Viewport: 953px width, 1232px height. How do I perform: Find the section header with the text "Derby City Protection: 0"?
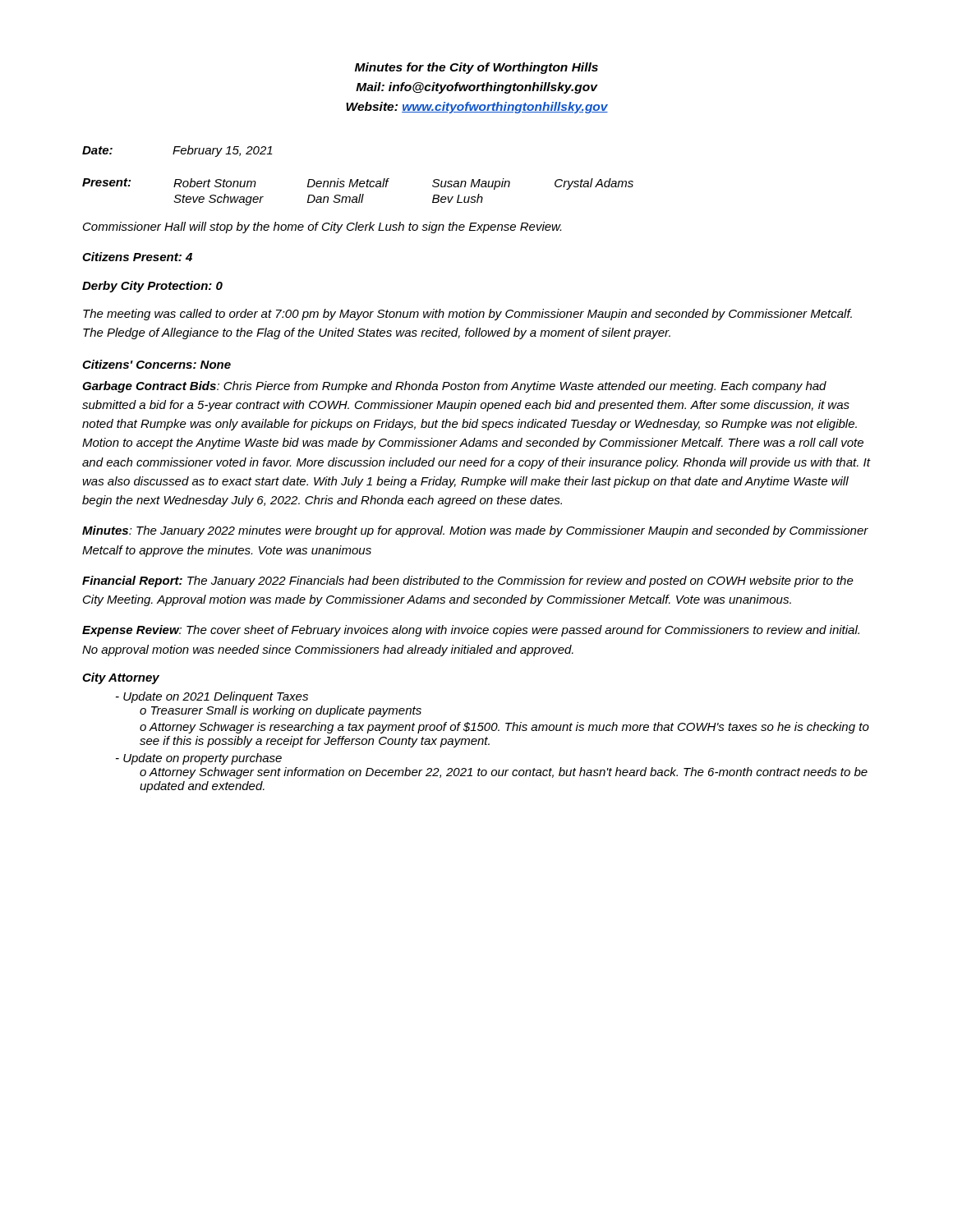coord(152,285)
